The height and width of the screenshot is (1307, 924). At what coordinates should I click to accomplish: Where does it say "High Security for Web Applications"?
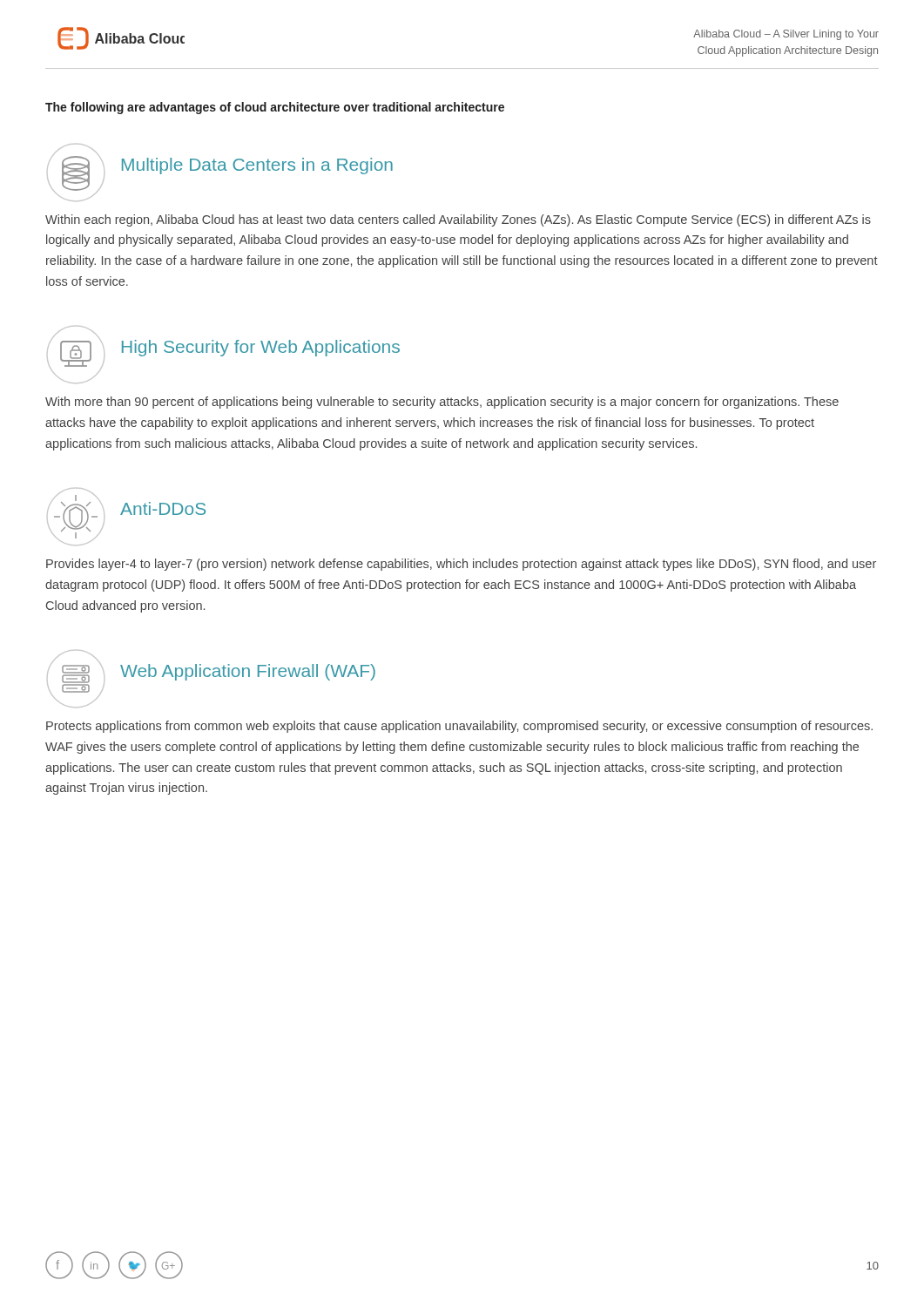coord(260,347)
